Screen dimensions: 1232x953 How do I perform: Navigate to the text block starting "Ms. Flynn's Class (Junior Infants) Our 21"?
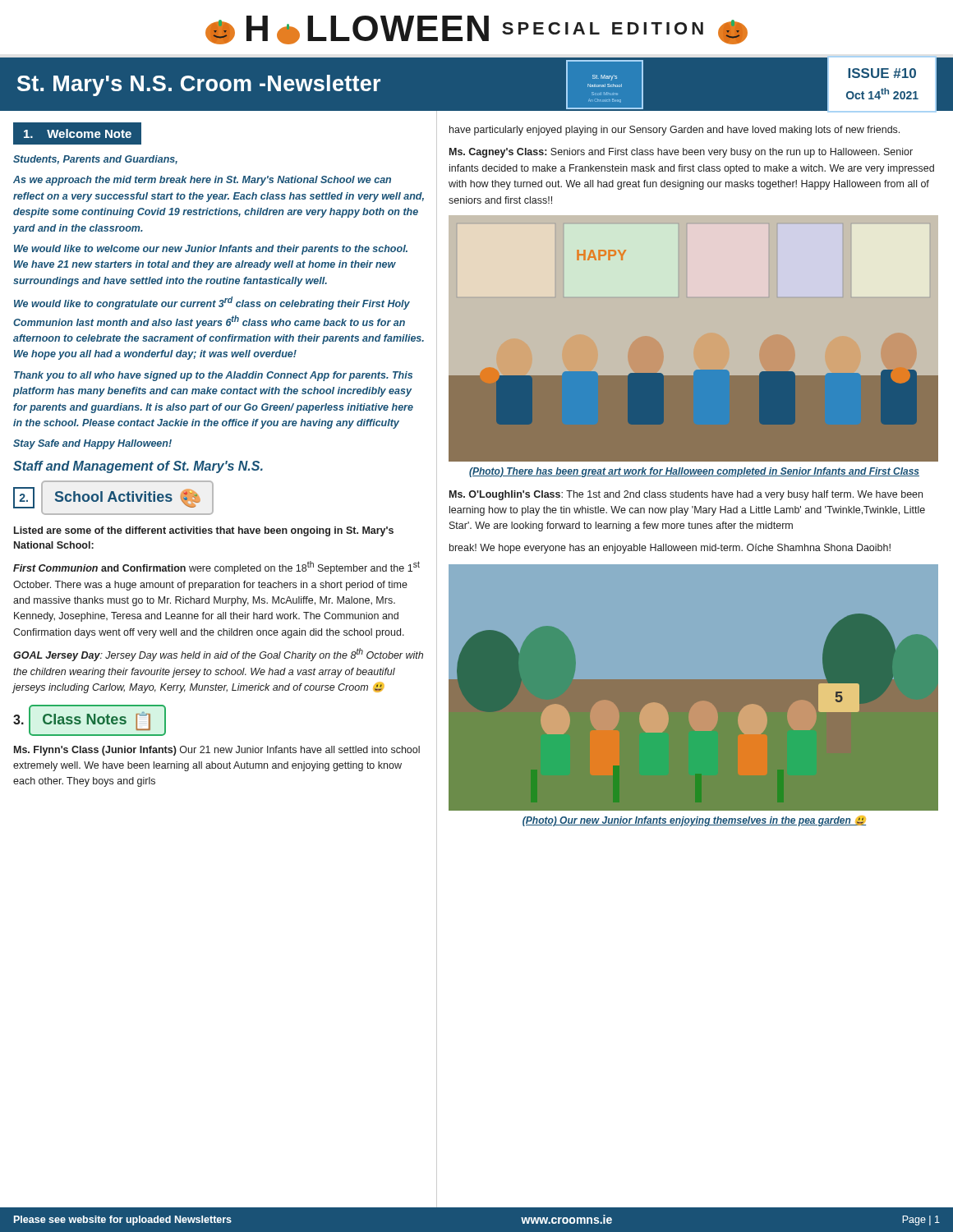click(x=217, y=765)
